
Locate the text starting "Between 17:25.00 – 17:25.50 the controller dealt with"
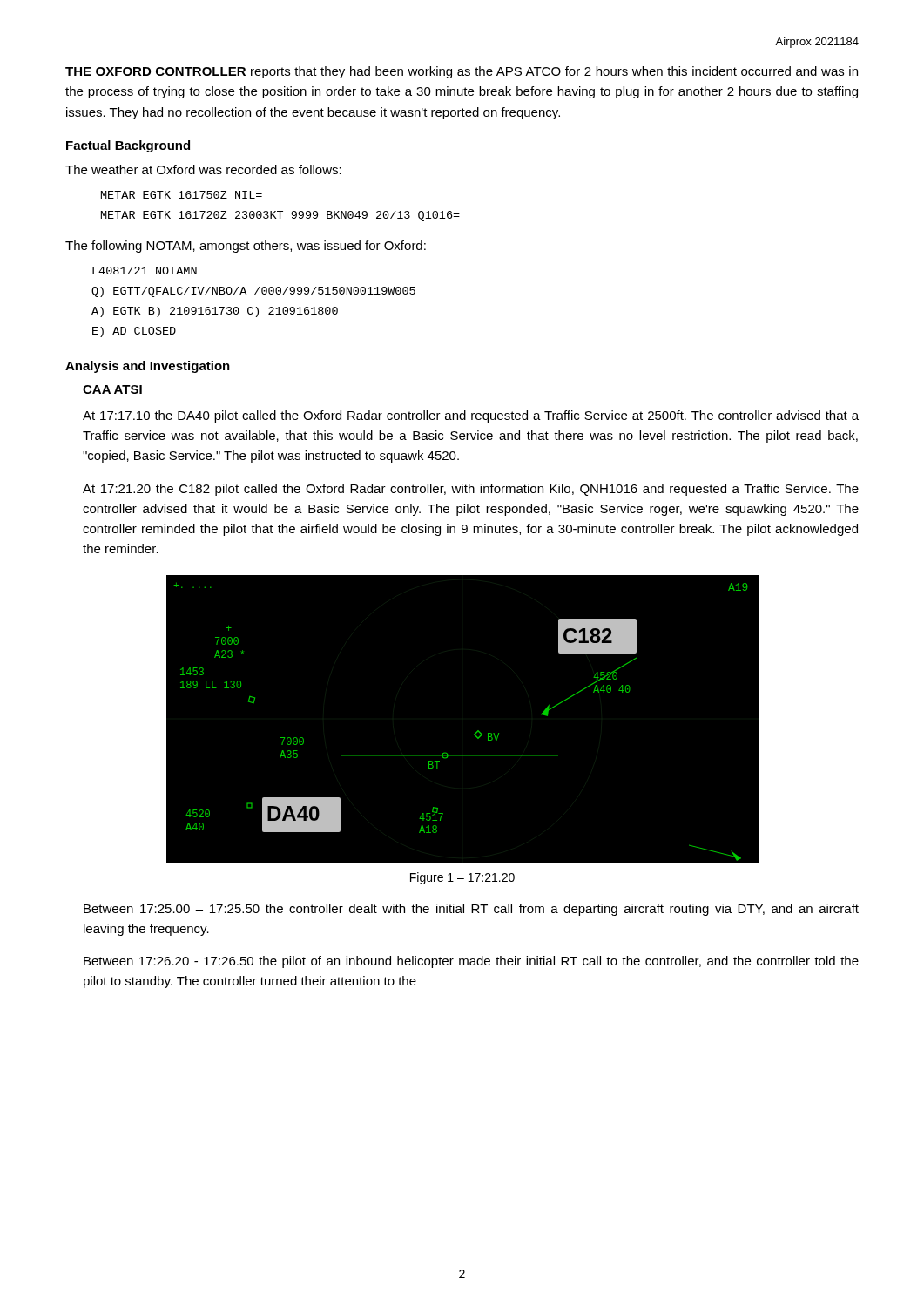[x=471, y=918]
